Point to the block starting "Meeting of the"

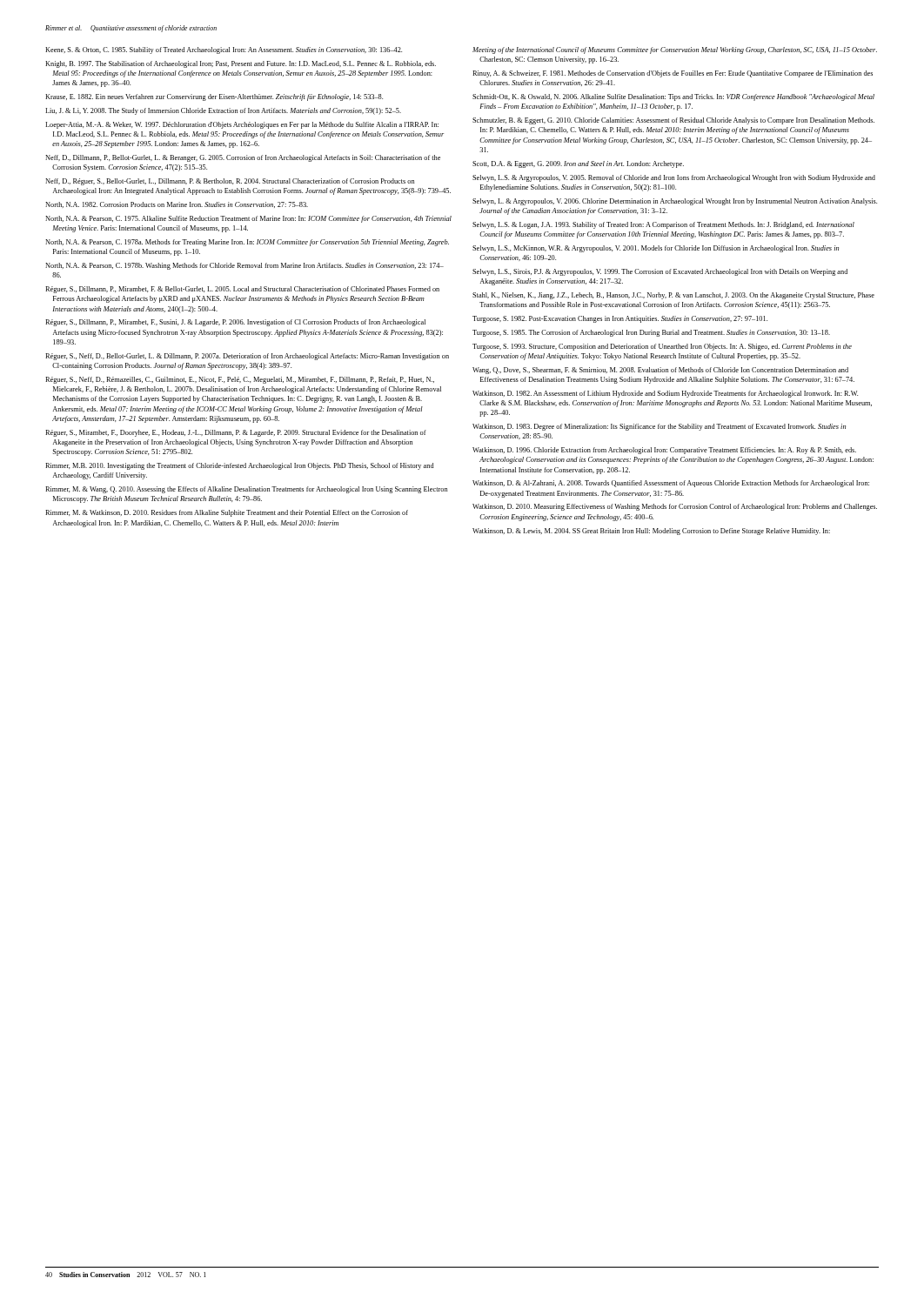point(676,55)
